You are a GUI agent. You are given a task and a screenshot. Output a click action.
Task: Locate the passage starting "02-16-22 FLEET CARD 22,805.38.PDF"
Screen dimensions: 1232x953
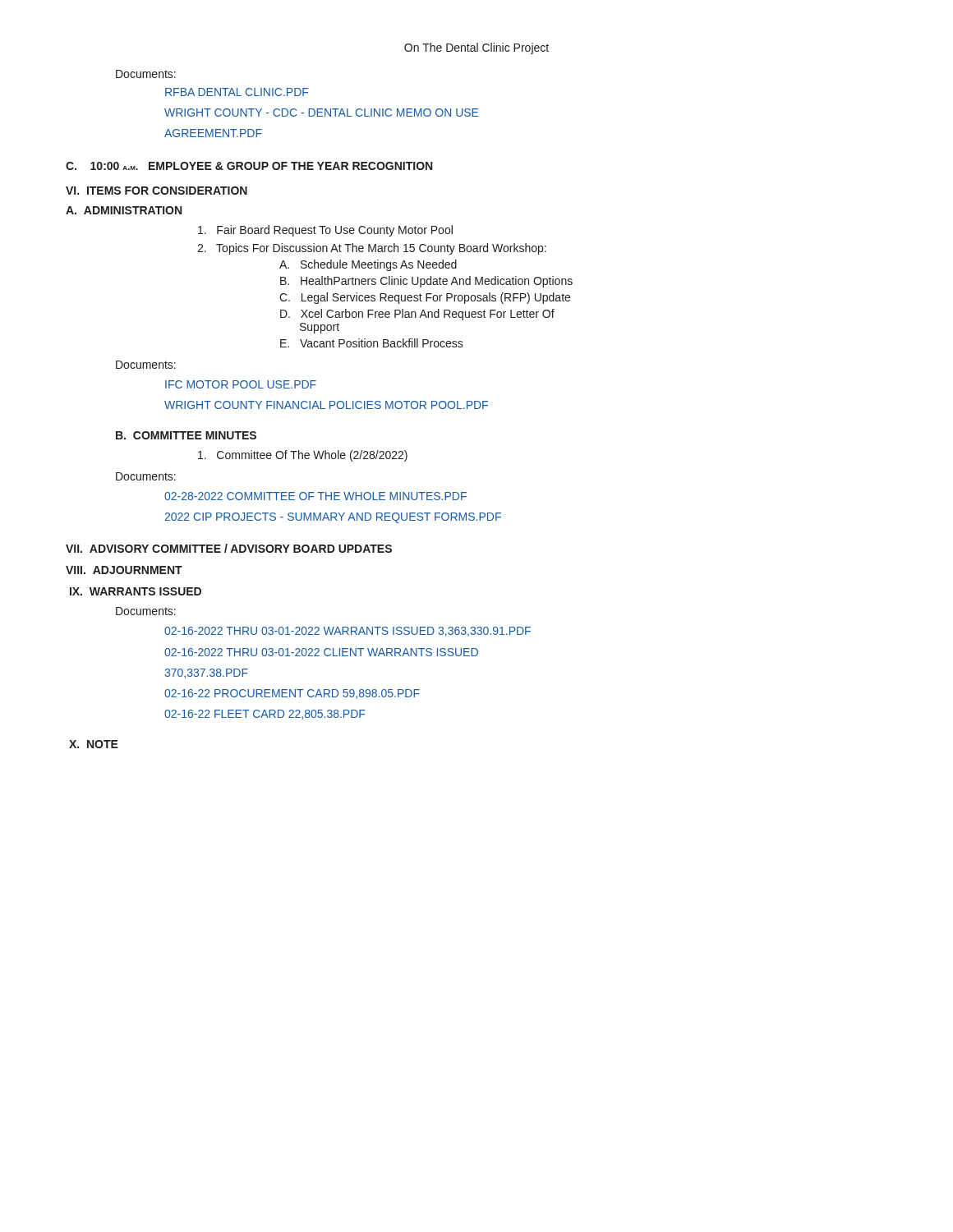click(x=265, y=714)
